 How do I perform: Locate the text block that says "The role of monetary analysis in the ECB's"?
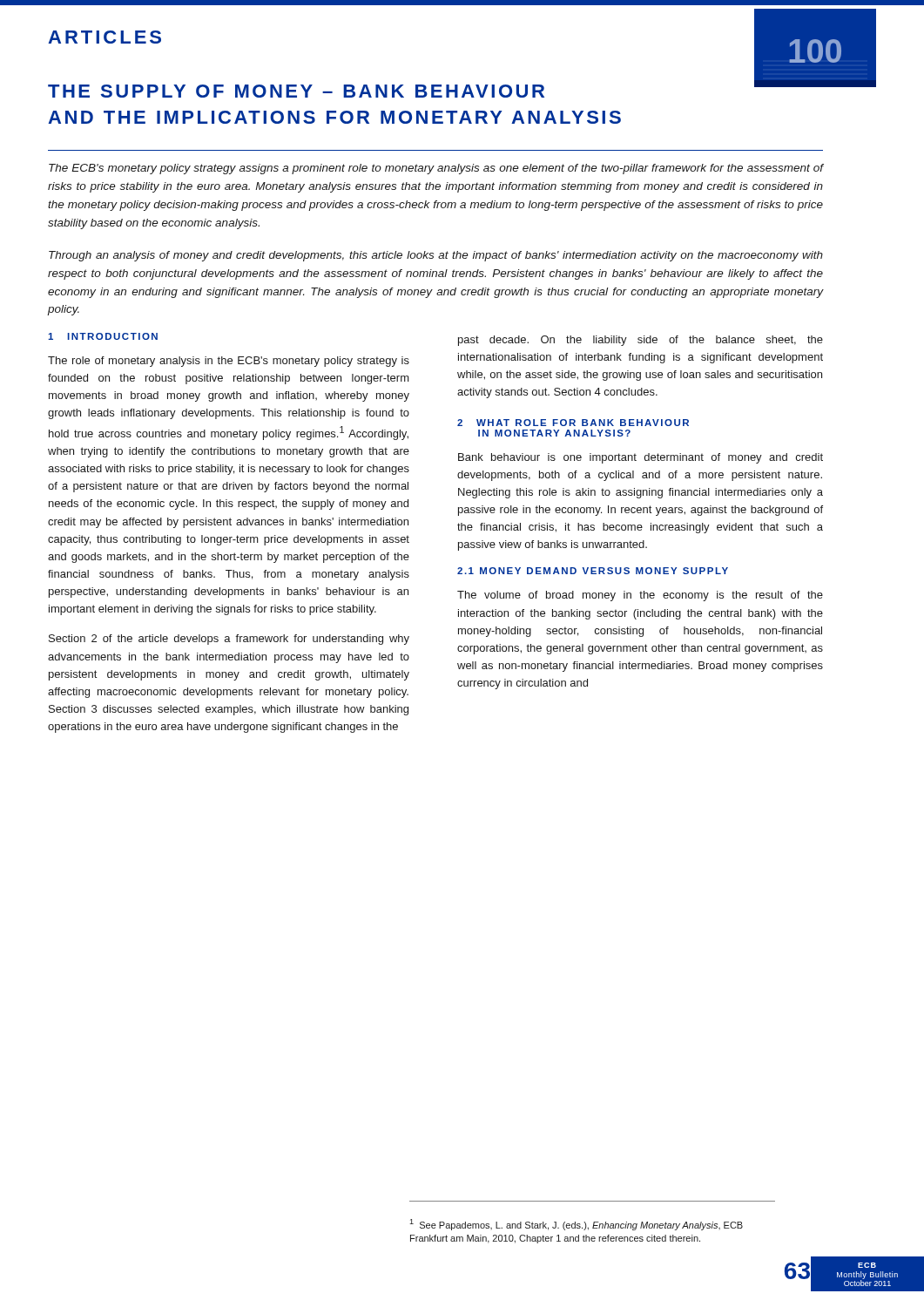(229, 485)
